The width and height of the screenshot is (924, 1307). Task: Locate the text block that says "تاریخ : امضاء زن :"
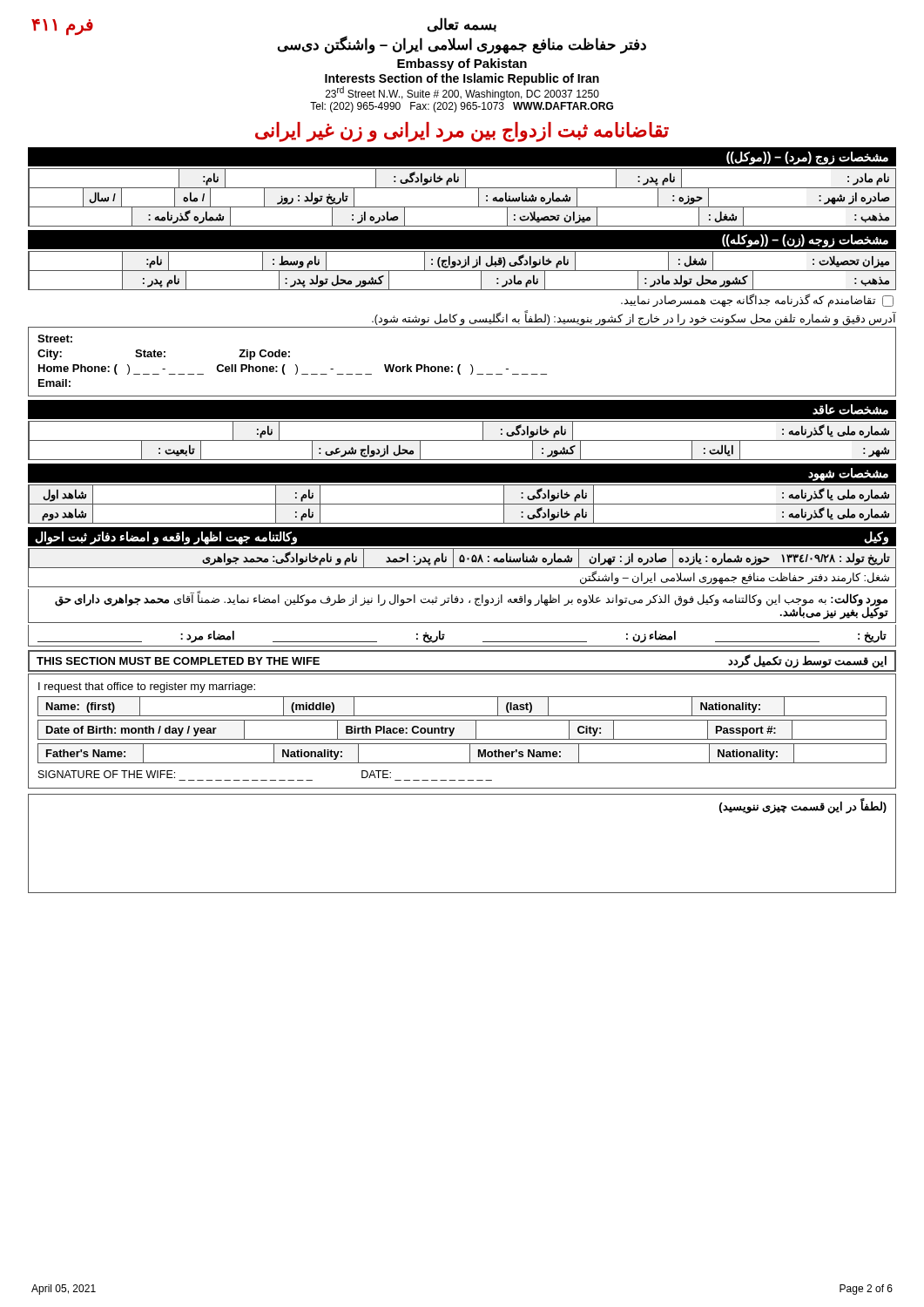tap(462, 635)
